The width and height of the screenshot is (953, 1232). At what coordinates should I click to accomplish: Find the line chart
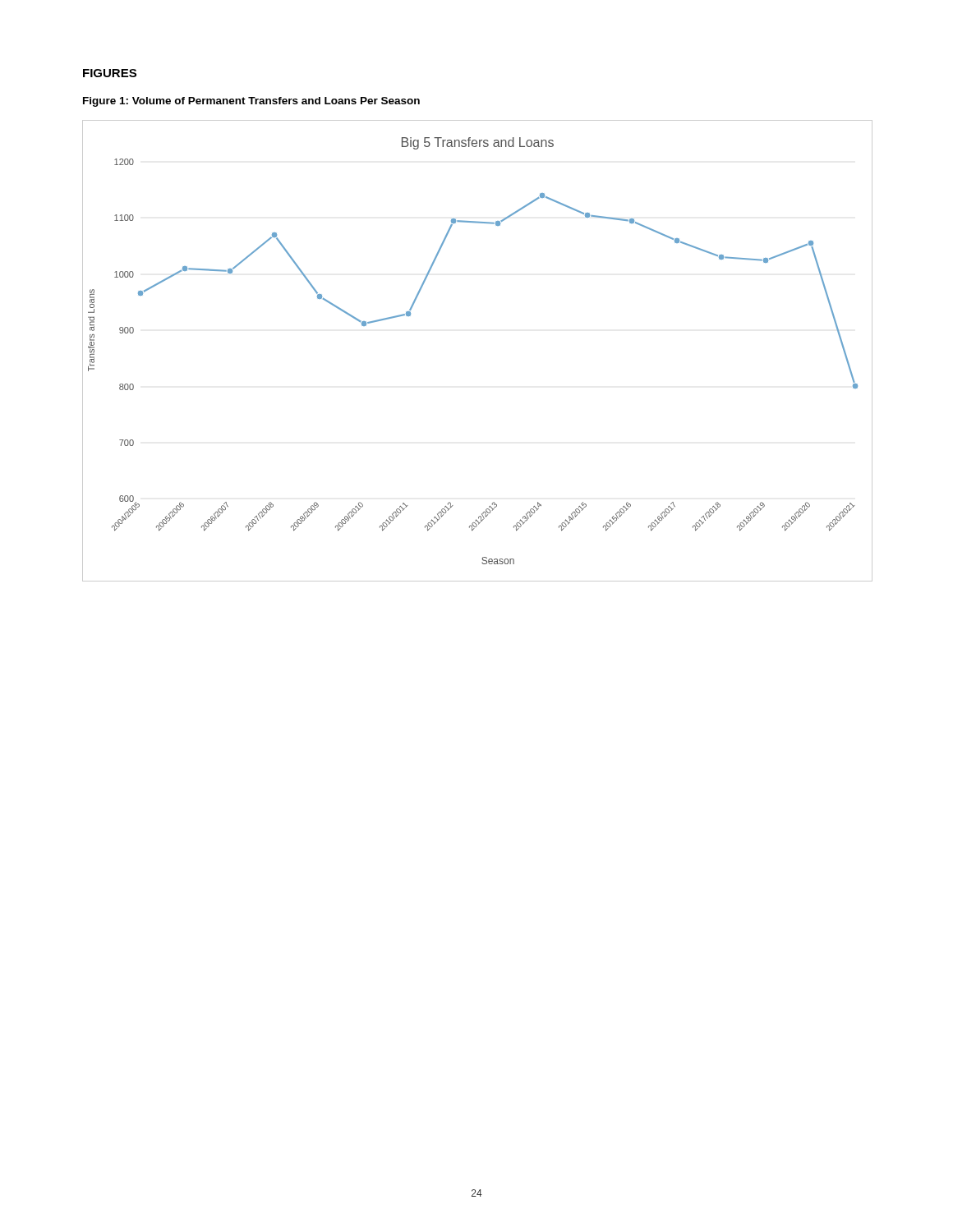(x=476, y=350)
